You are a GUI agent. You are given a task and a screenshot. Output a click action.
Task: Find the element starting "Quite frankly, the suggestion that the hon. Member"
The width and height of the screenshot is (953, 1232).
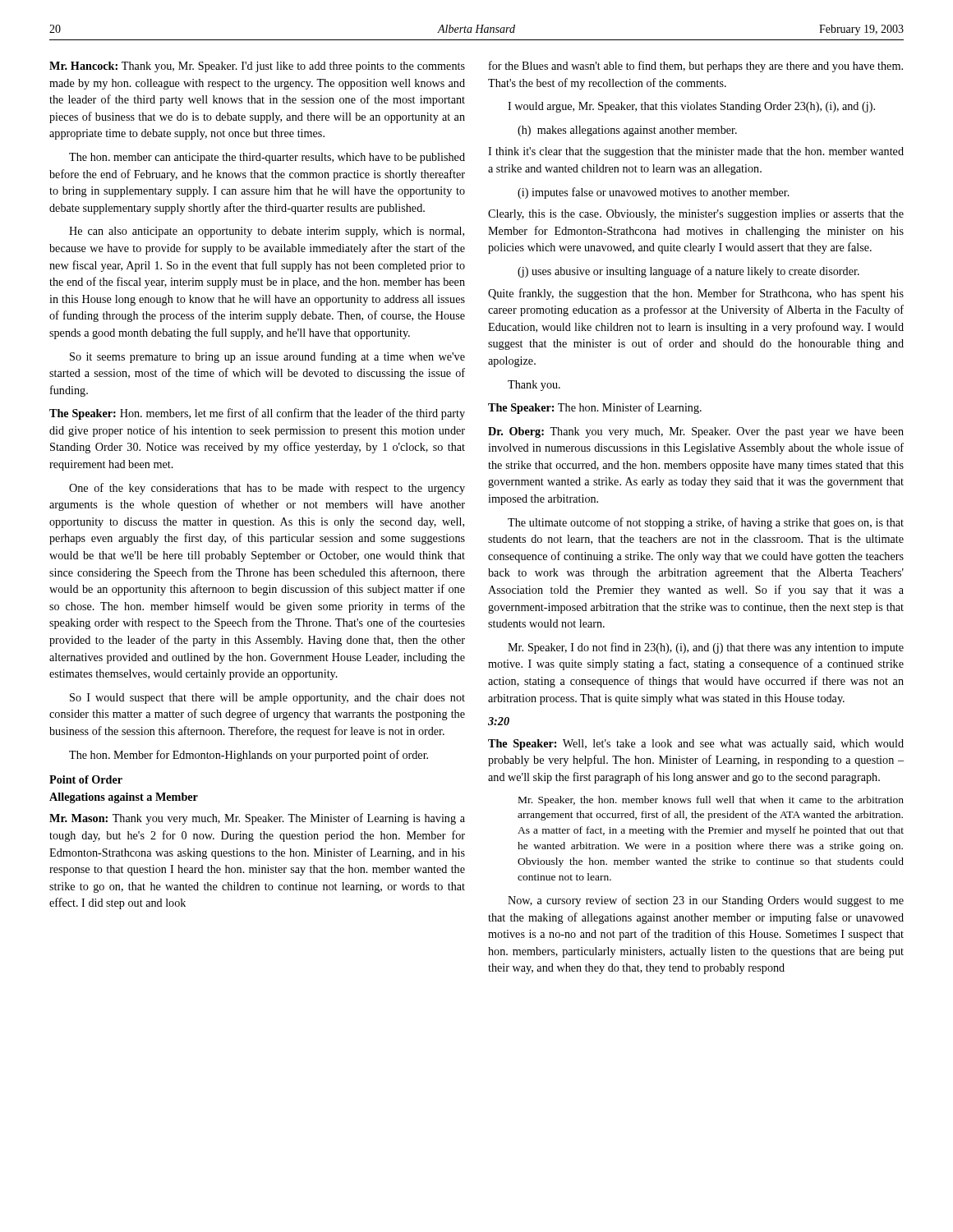pos(696,327)
